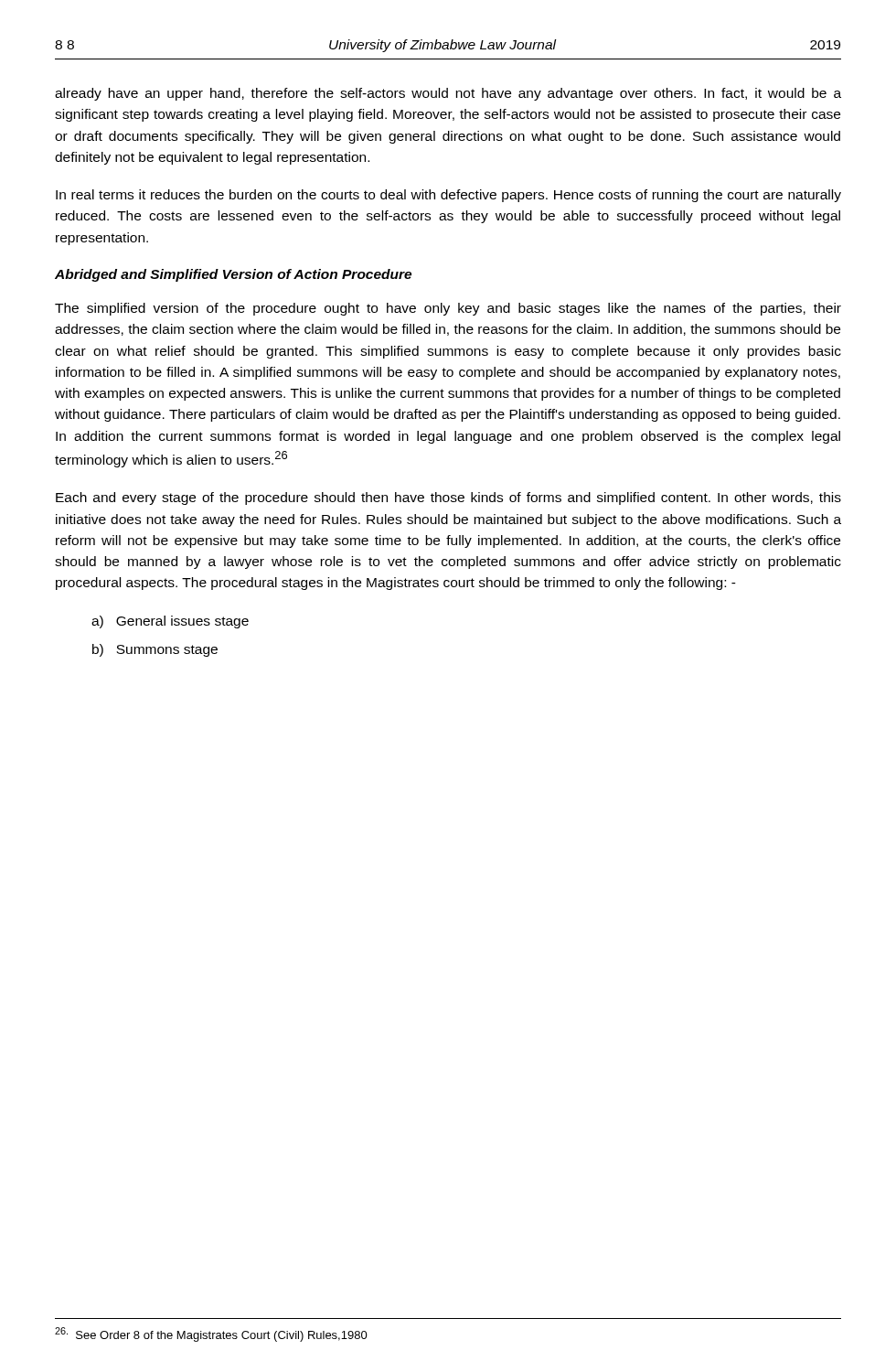The width and height of the screenshot is (896, 1372).
Task: Find the text block that reads "already have an"
Action: tap(448, 125)
